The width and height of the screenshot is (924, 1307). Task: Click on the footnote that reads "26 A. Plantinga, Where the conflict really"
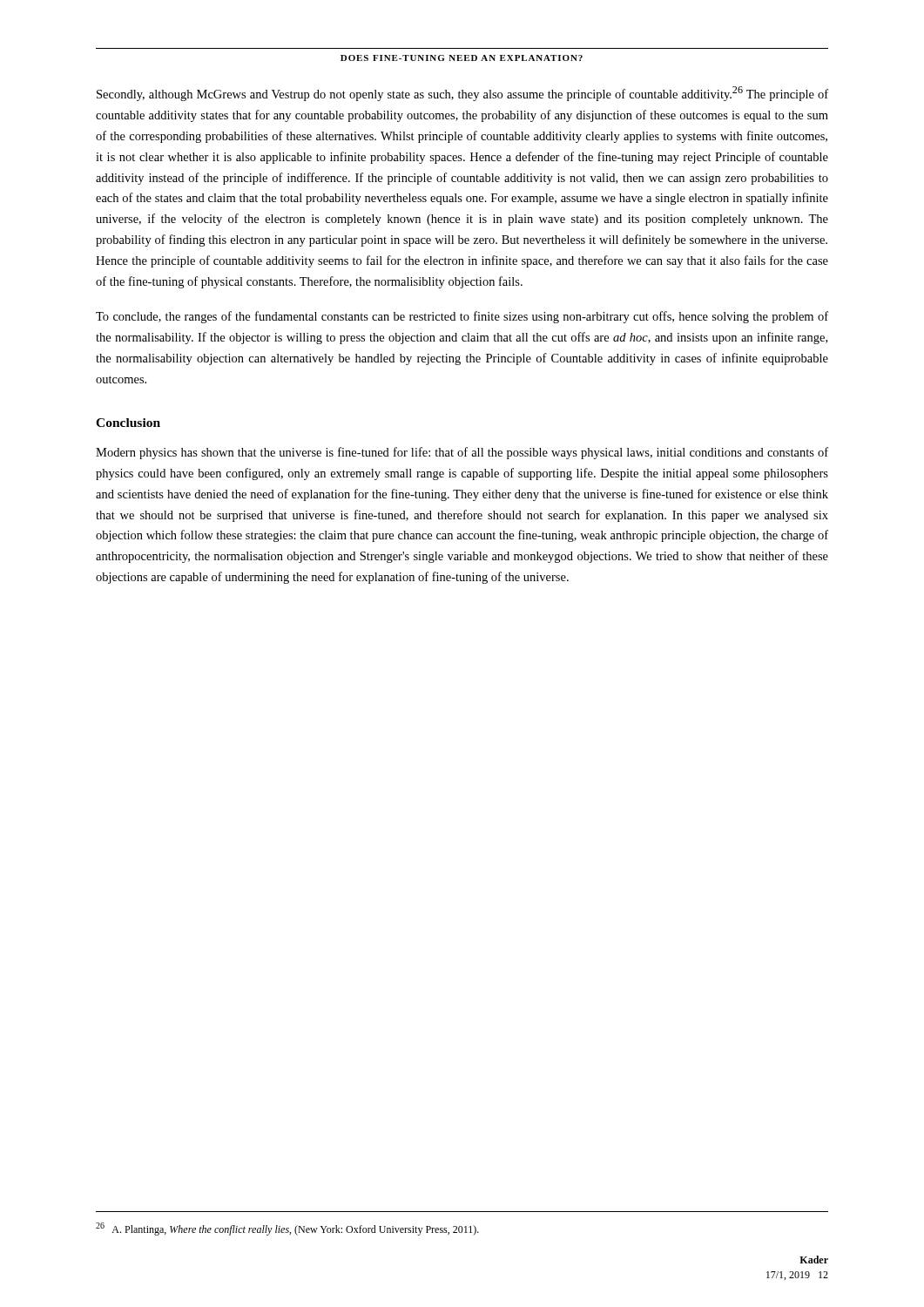(288, 1228)
